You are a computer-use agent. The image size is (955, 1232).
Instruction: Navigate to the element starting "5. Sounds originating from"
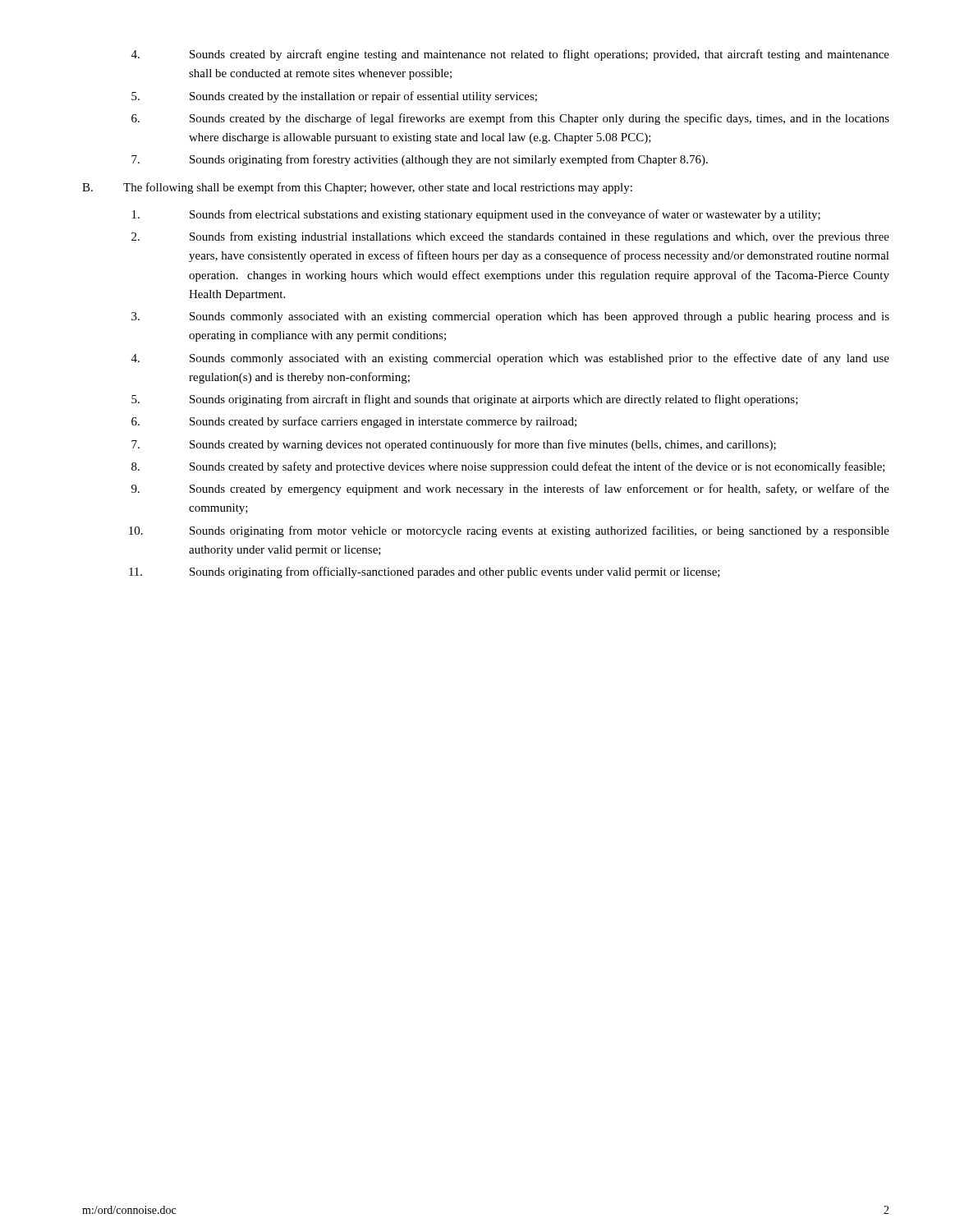coord(486,400)
